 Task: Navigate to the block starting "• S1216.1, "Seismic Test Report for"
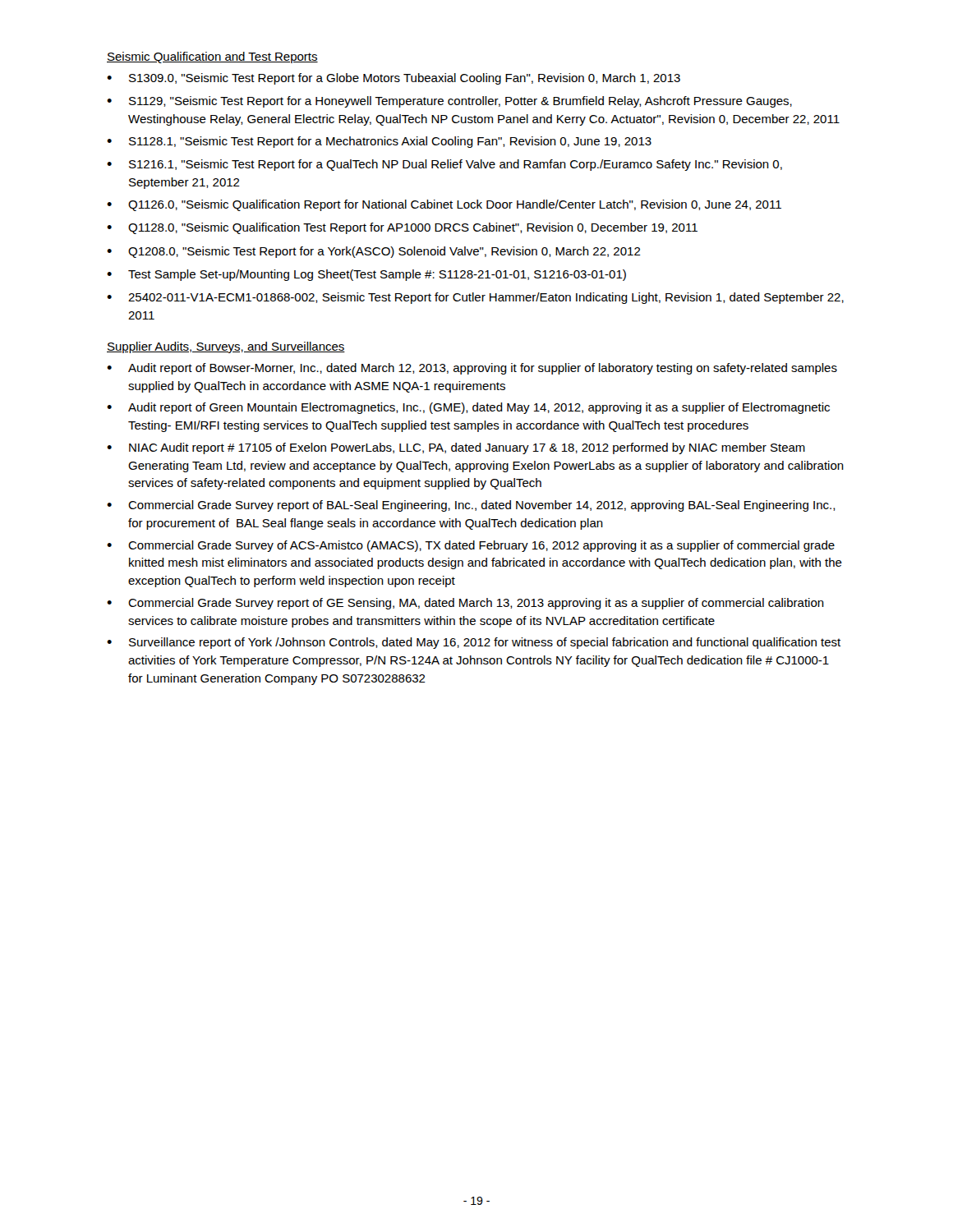(476, 173)
